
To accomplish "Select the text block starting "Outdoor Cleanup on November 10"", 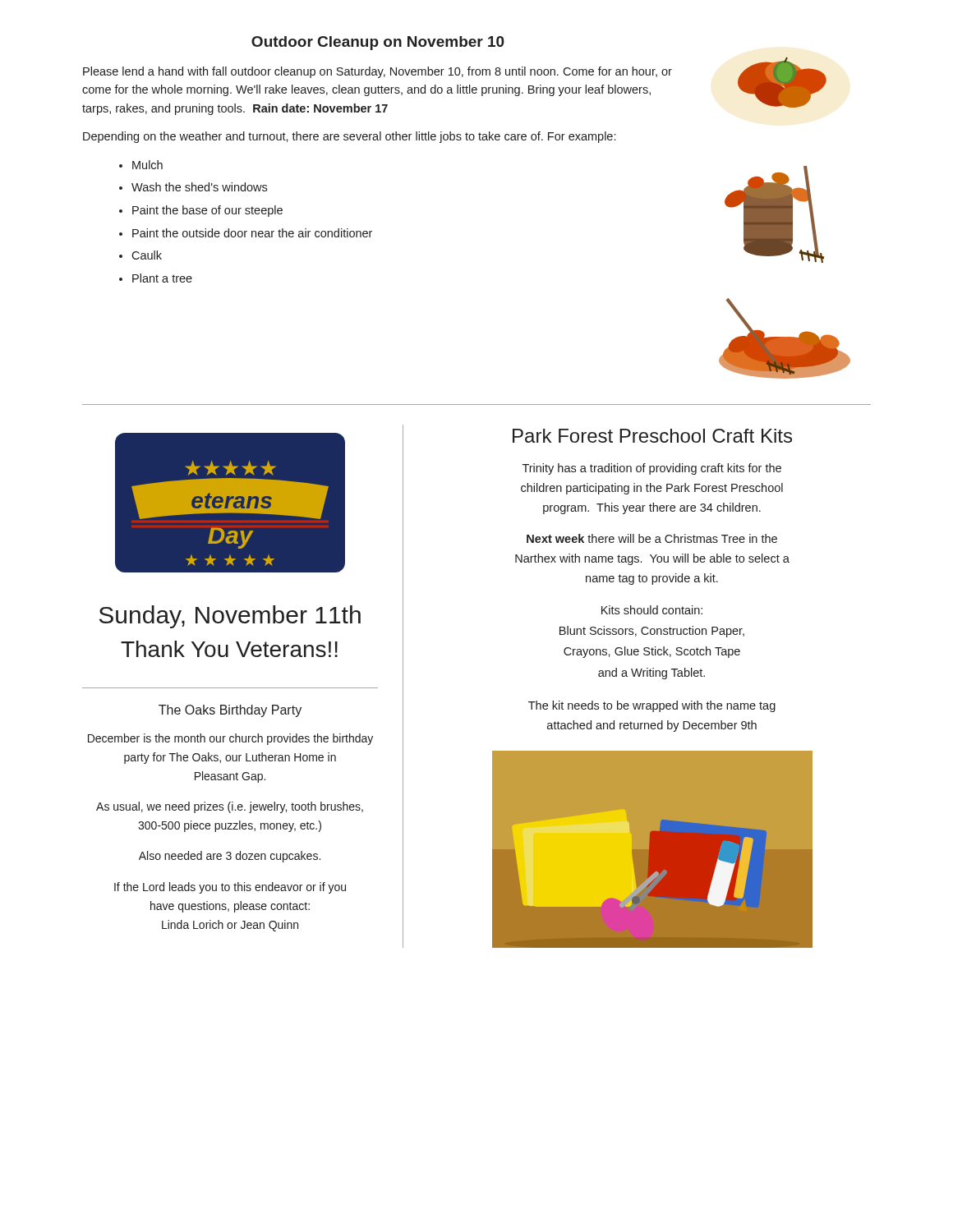I will pyautogui.click(x=378, y=42).
